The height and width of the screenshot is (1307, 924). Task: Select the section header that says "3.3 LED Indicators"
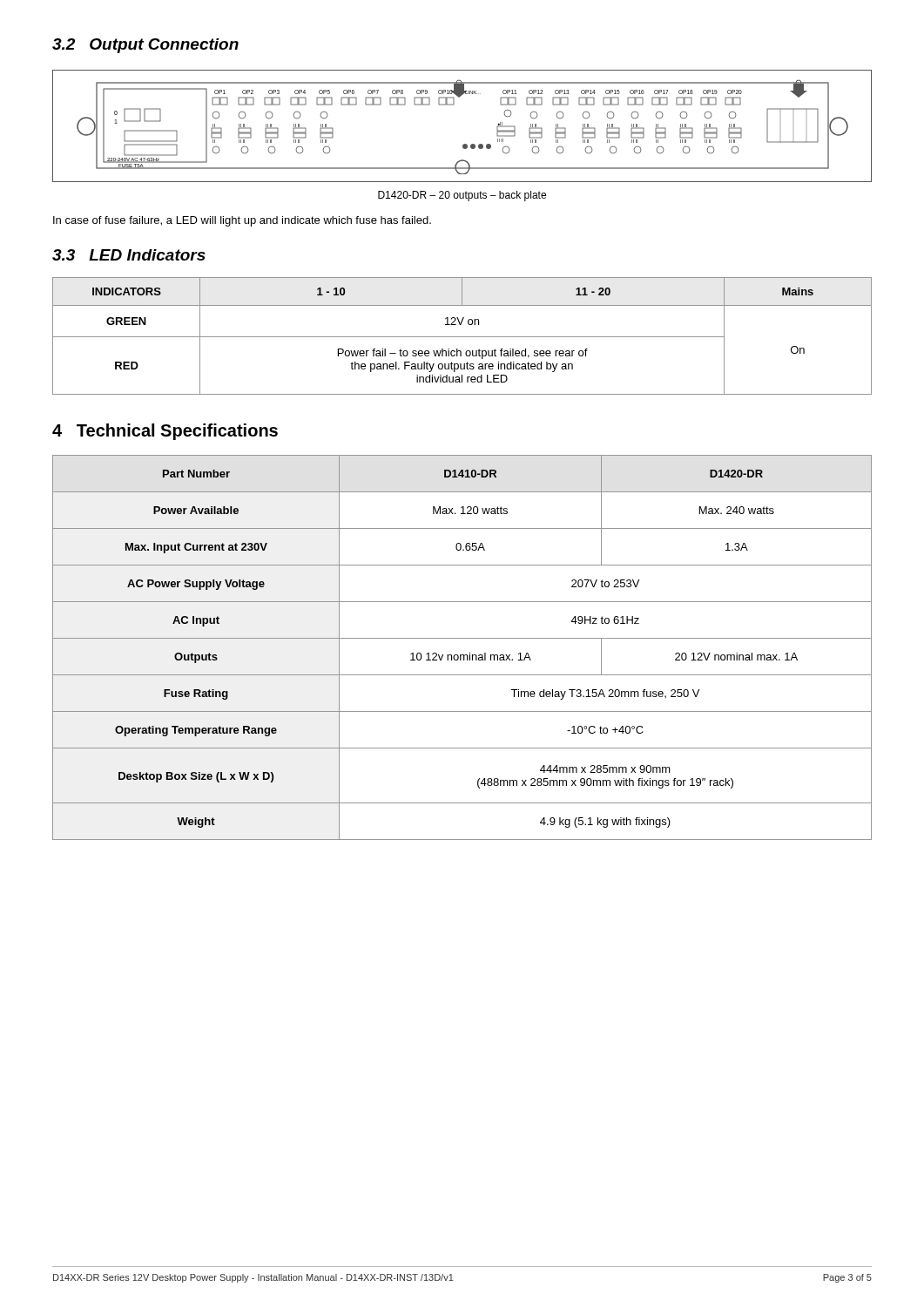pyautogui.click(x=129, y=255)
